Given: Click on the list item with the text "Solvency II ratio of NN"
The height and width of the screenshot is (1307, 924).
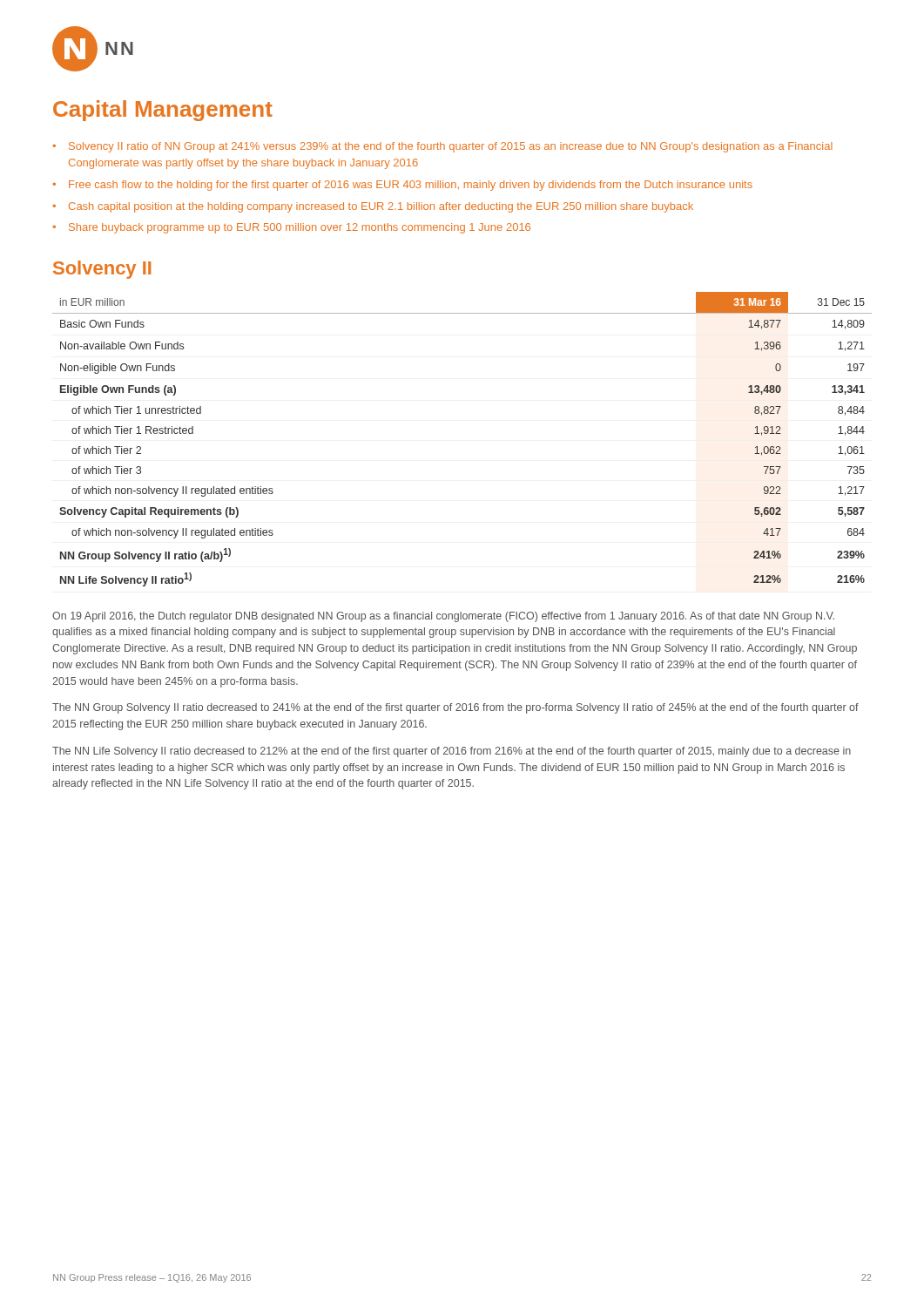Looking at the screenshot, I should (450, 154).
